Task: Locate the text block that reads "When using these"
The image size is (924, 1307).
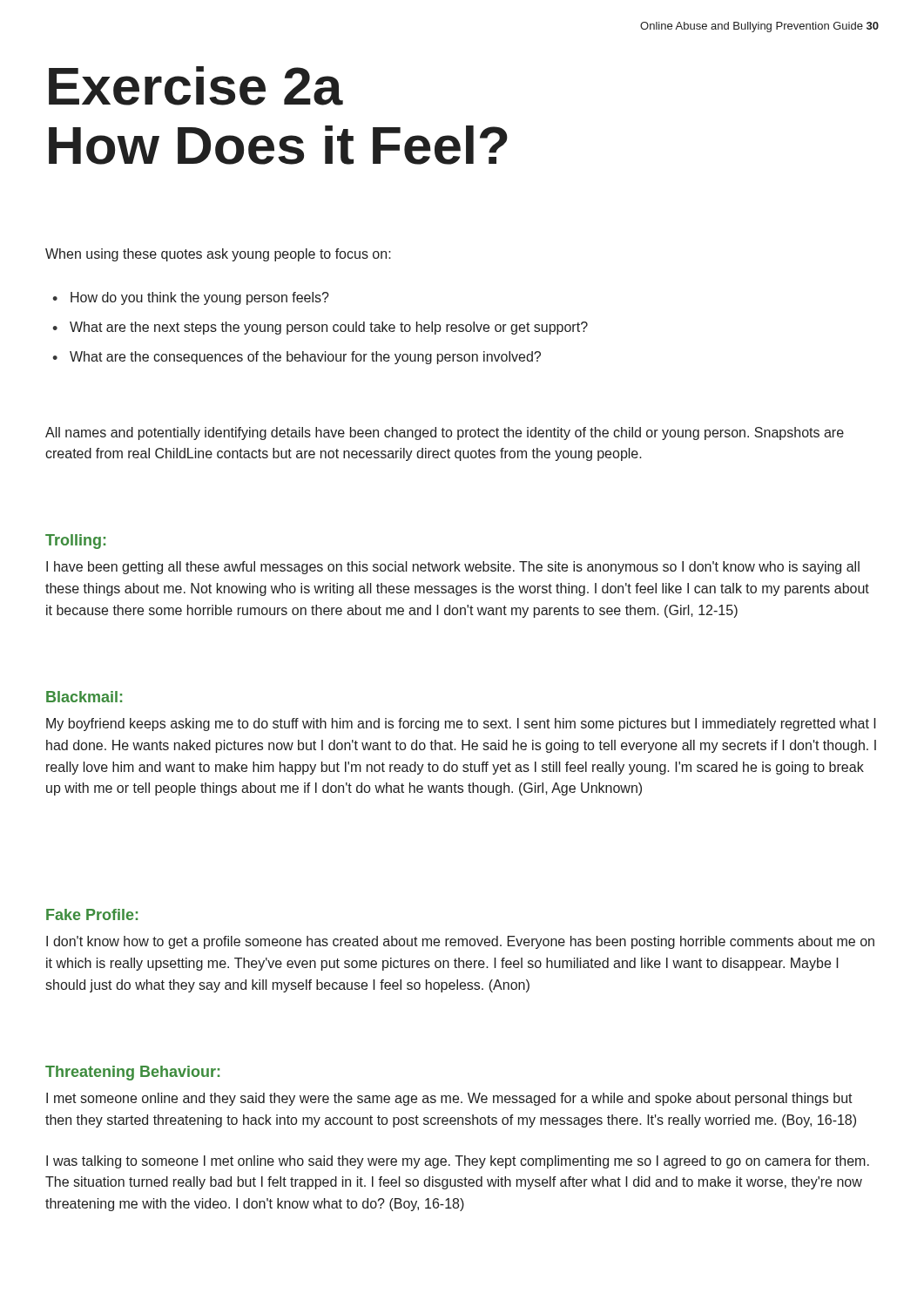Action: tap(218, 255)
